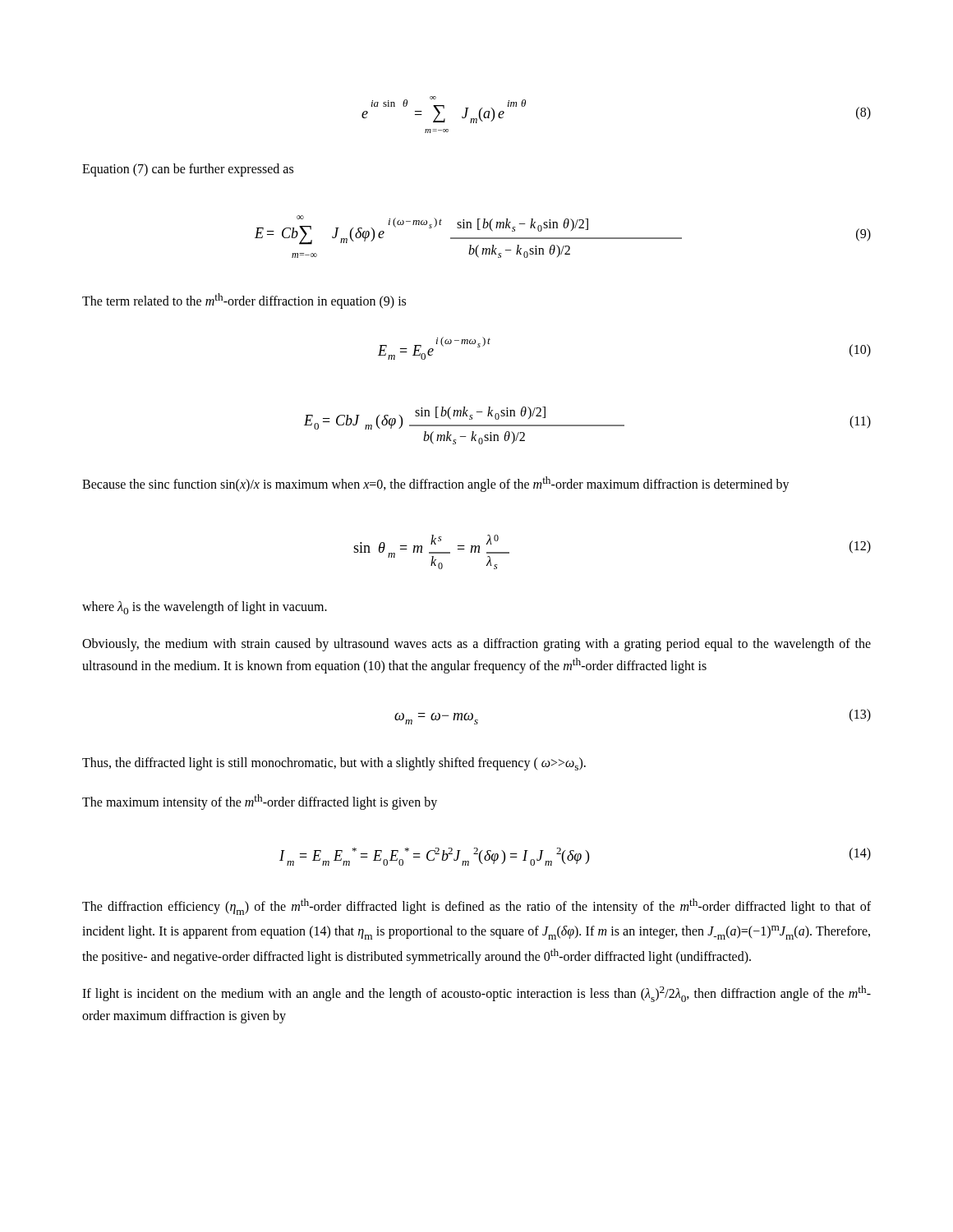Locate the text block that reads "Because the sinc function sin(x)/x is"
Viewport: 953px width, 1232px height.
(x=436, y=483)
